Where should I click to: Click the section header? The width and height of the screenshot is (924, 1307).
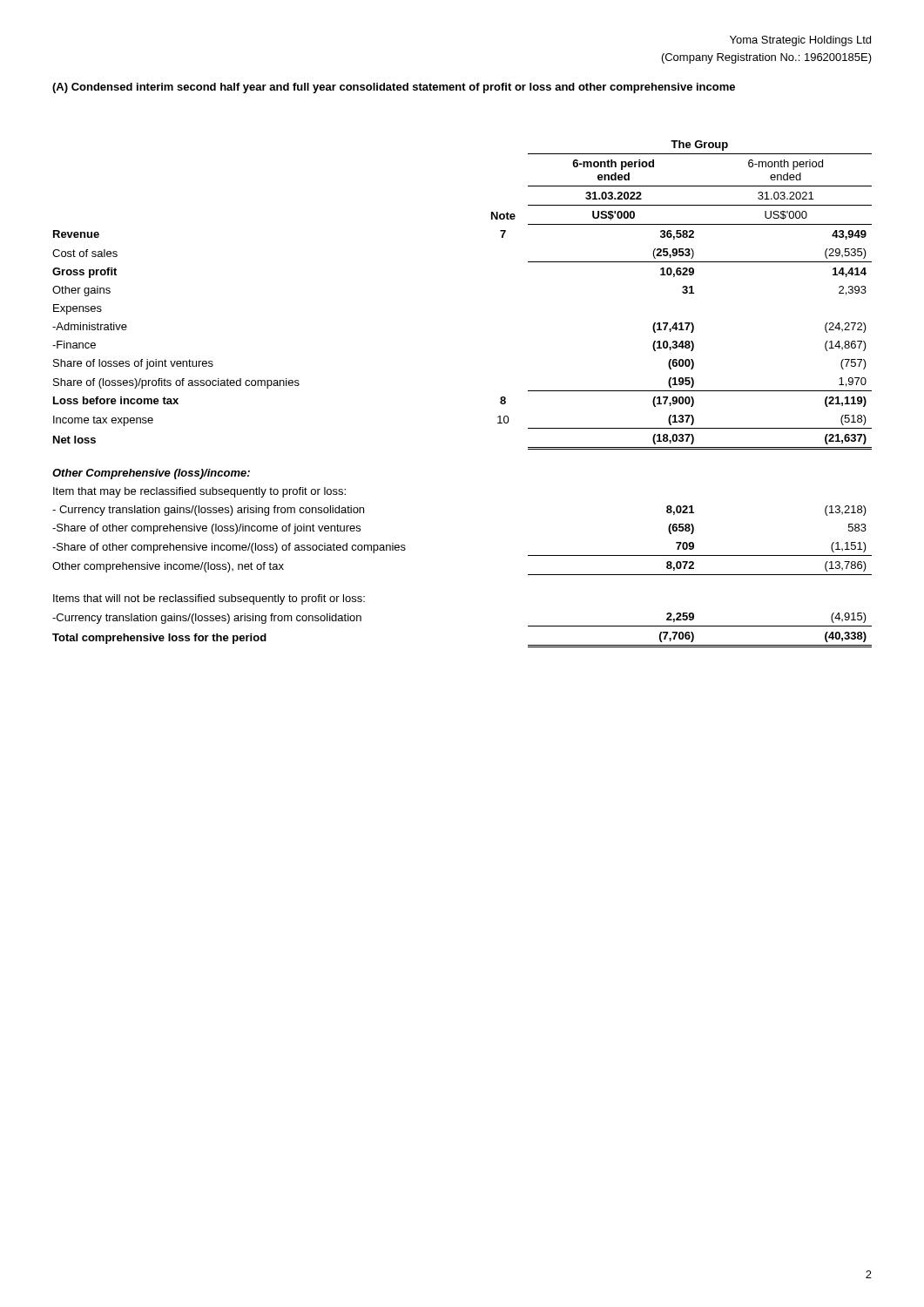[394, 87]
